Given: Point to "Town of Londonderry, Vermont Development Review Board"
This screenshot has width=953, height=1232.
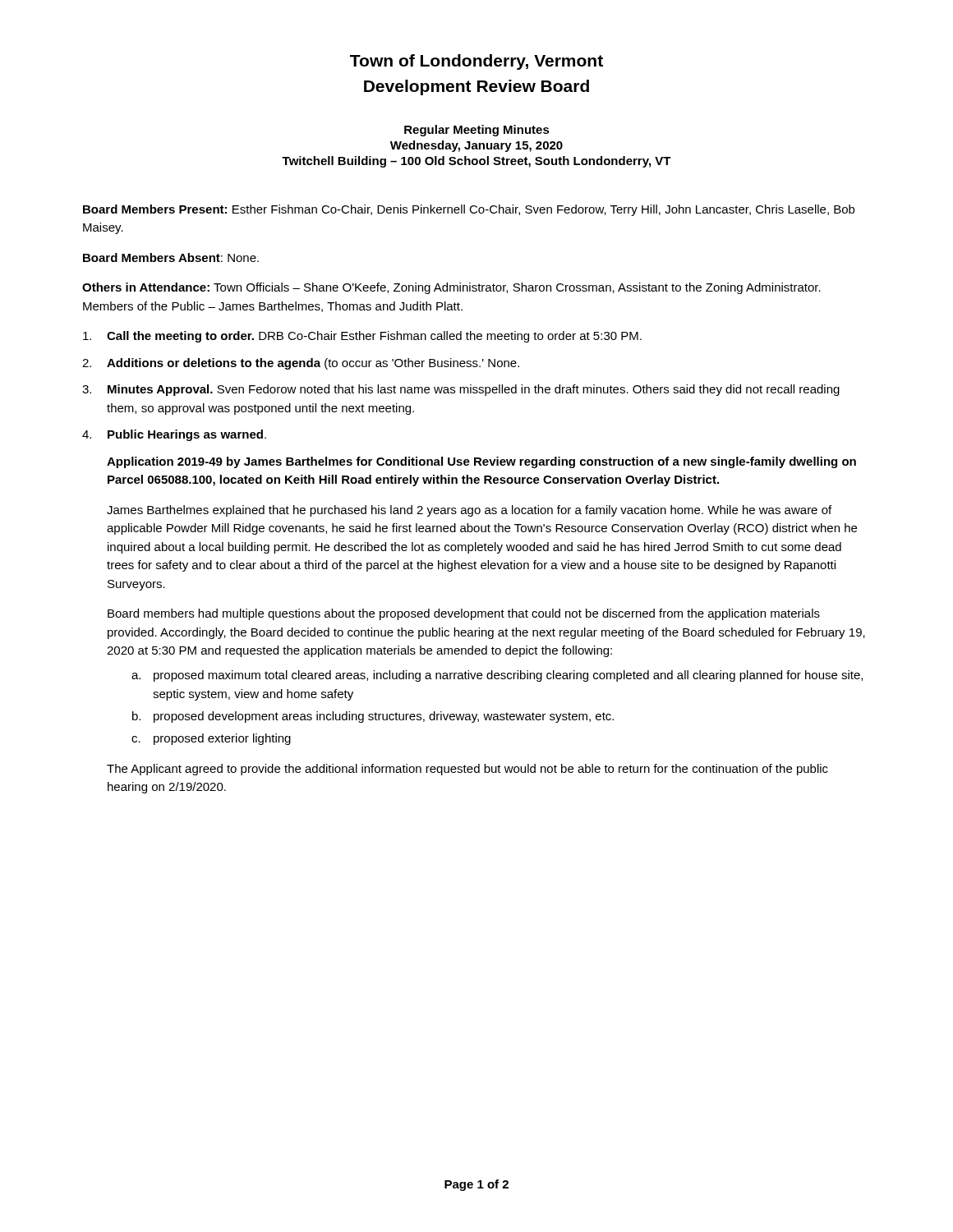Looking at the screenshot, I should tap(476, 73).
